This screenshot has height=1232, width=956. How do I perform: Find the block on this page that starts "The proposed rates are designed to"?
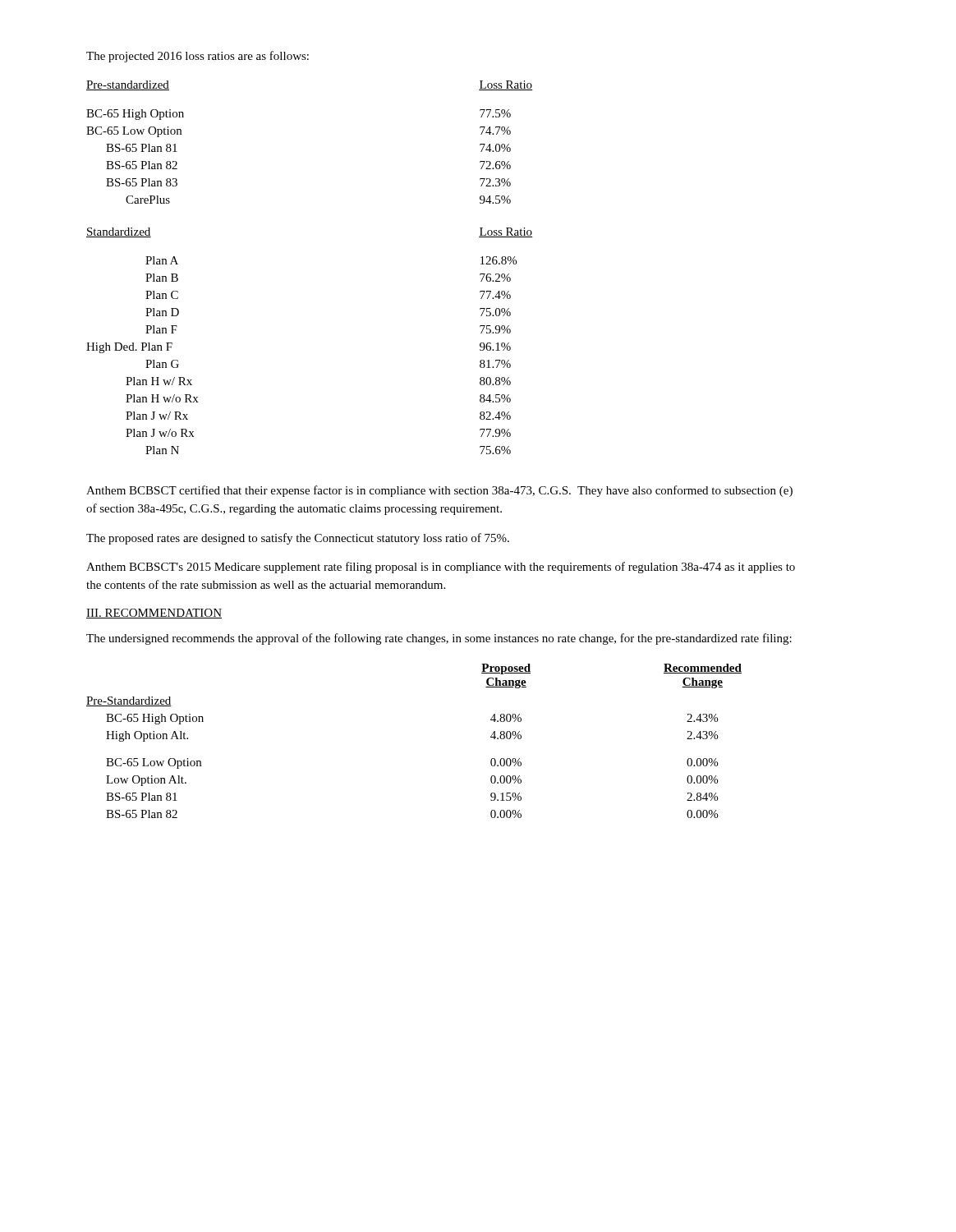point(298,538)
